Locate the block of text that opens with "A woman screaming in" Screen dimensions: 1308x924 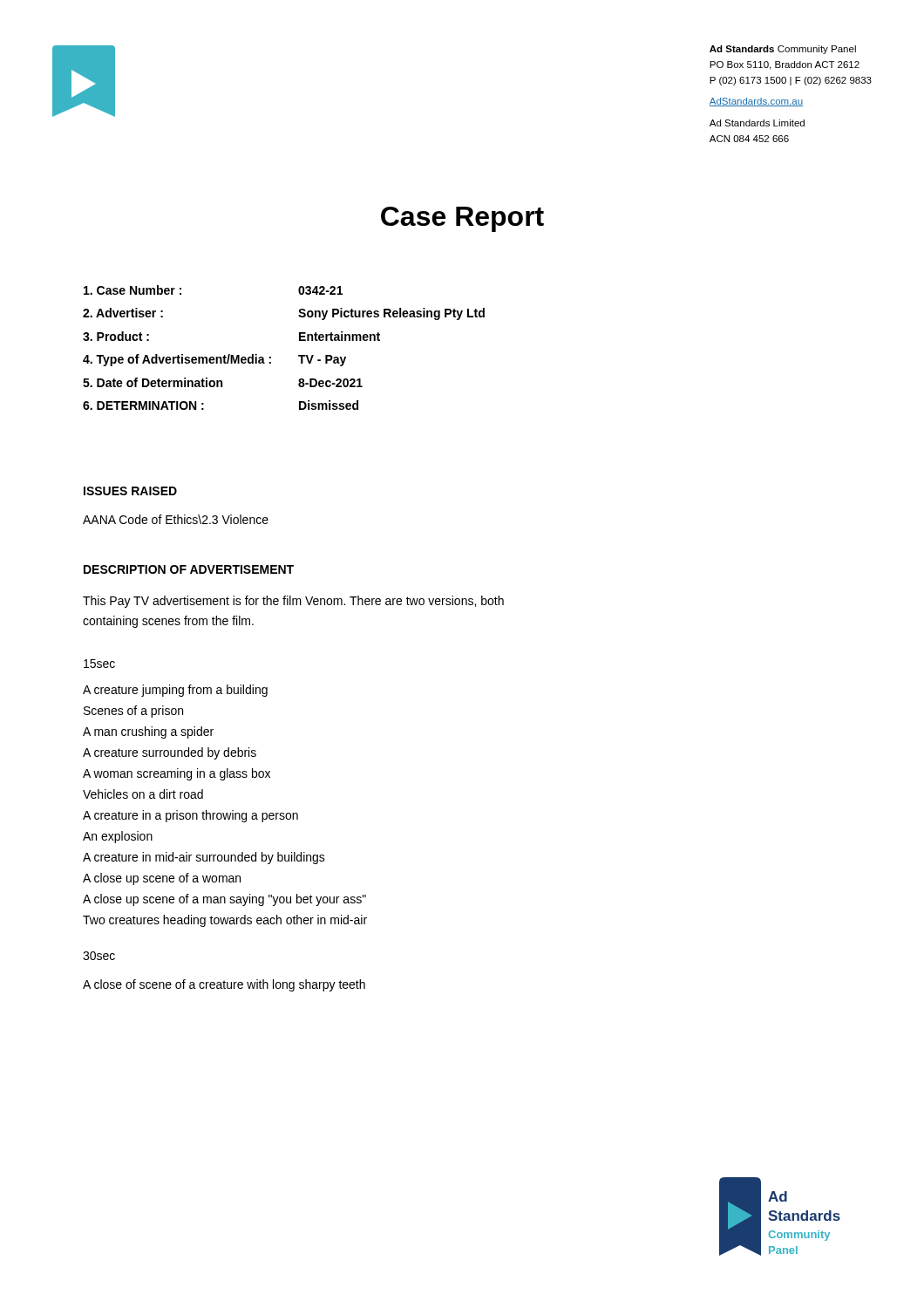[177, 773]
